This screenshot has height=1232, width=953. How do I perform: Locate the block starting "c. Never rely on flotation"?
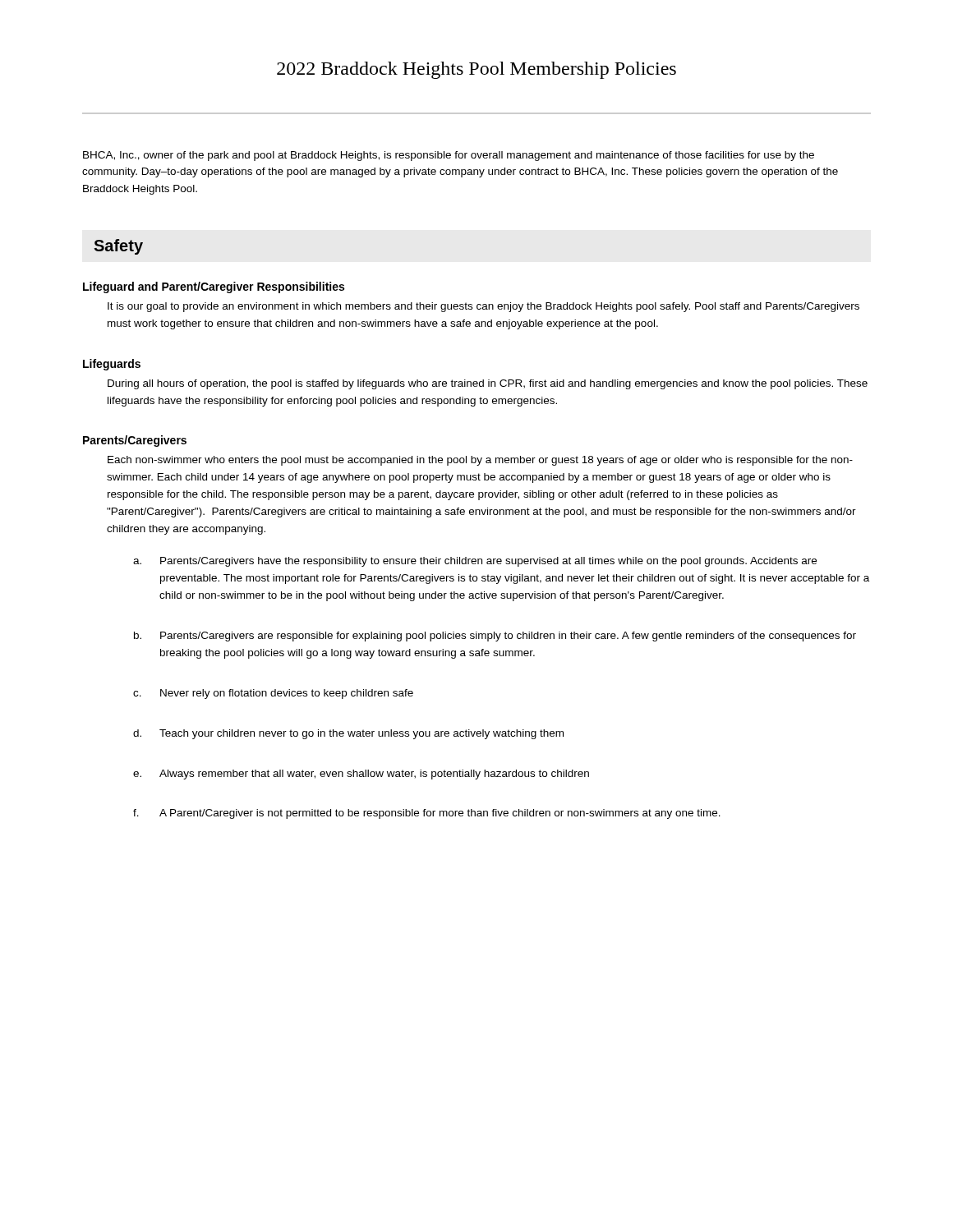pos(273,694)
